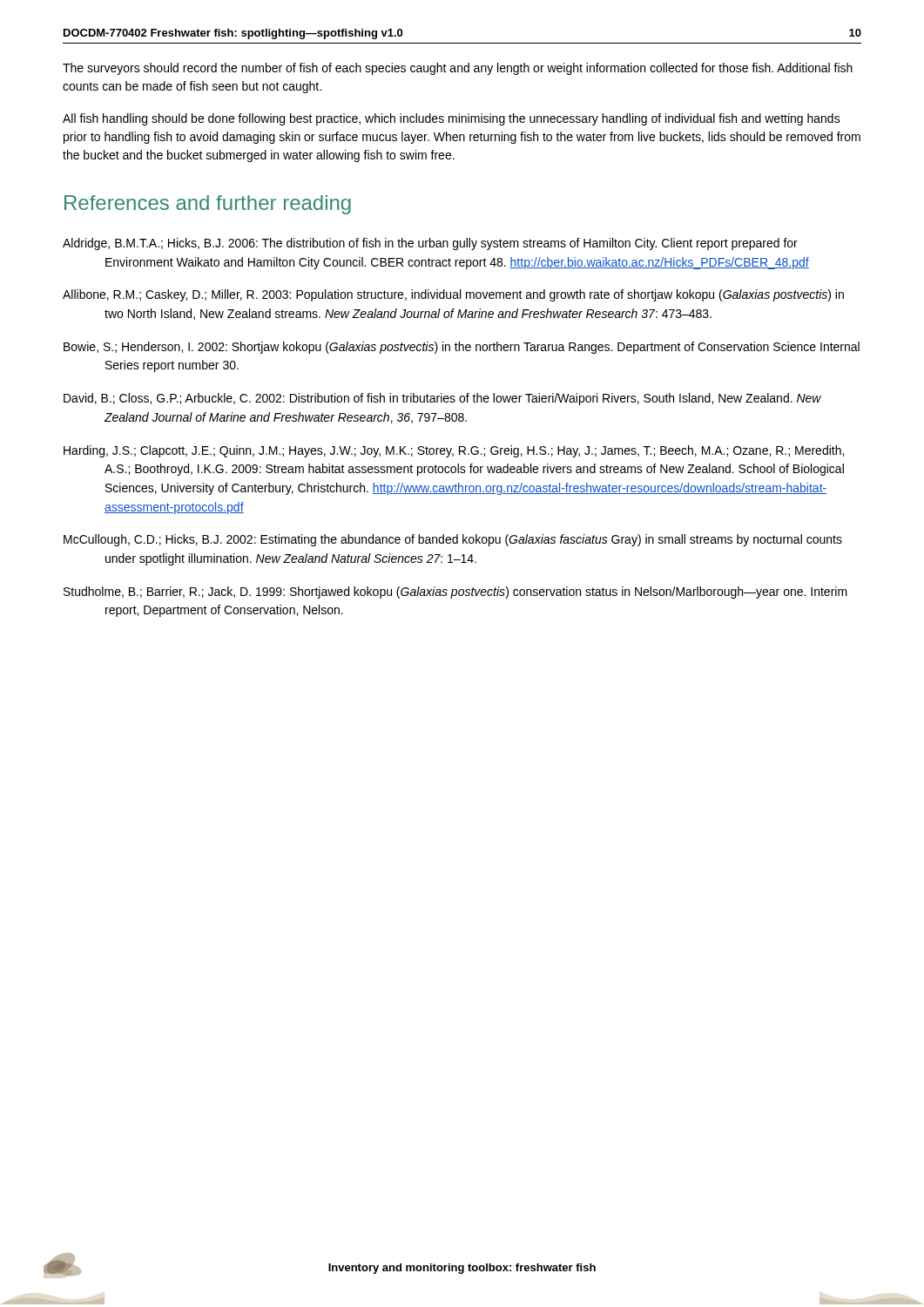
Task: Select the element starting "All fish handling should be done following"
Action: click(462, 137)
